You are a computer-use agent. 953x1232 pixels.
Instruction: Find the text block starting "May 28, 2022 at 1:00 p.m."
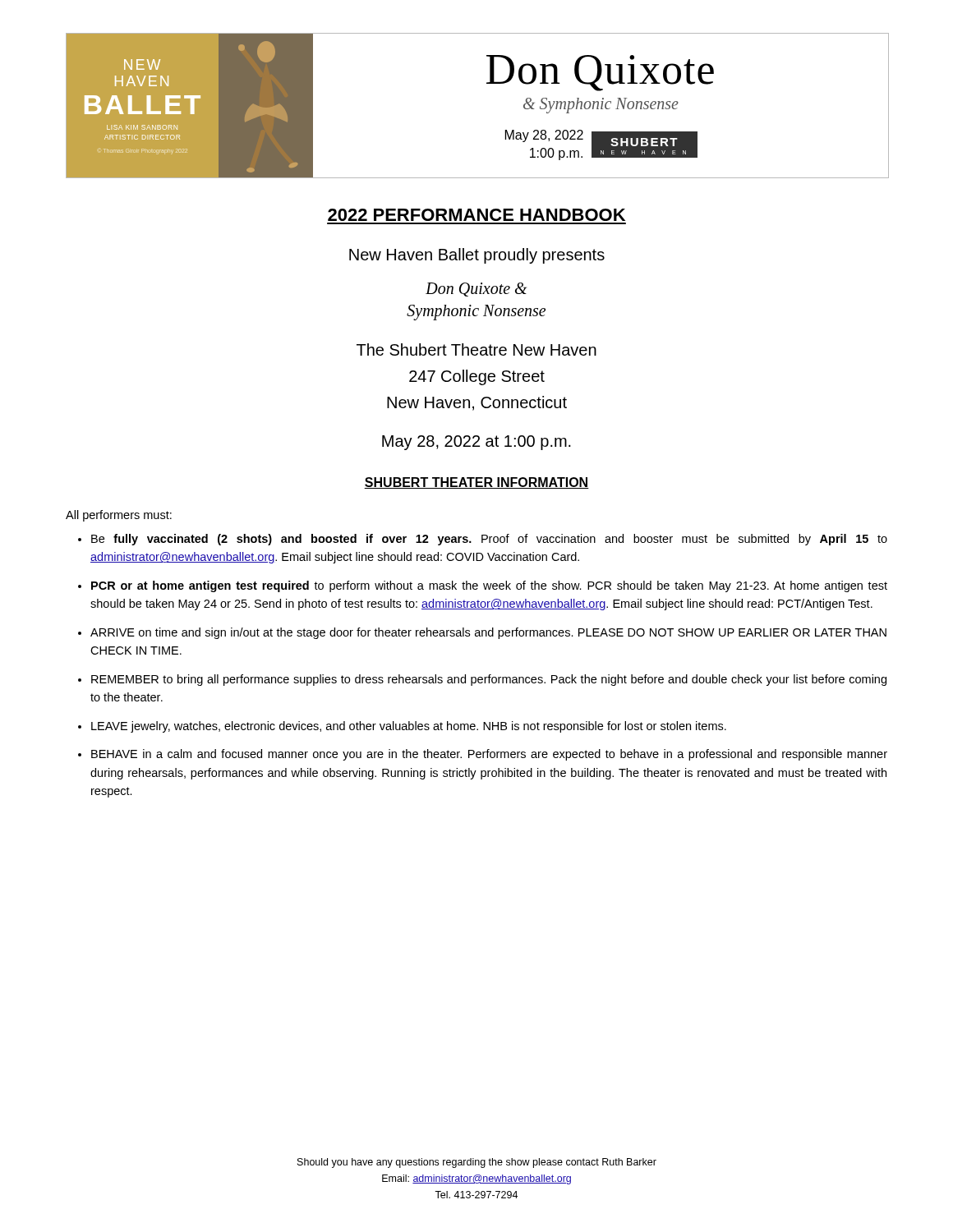(476, 441)
